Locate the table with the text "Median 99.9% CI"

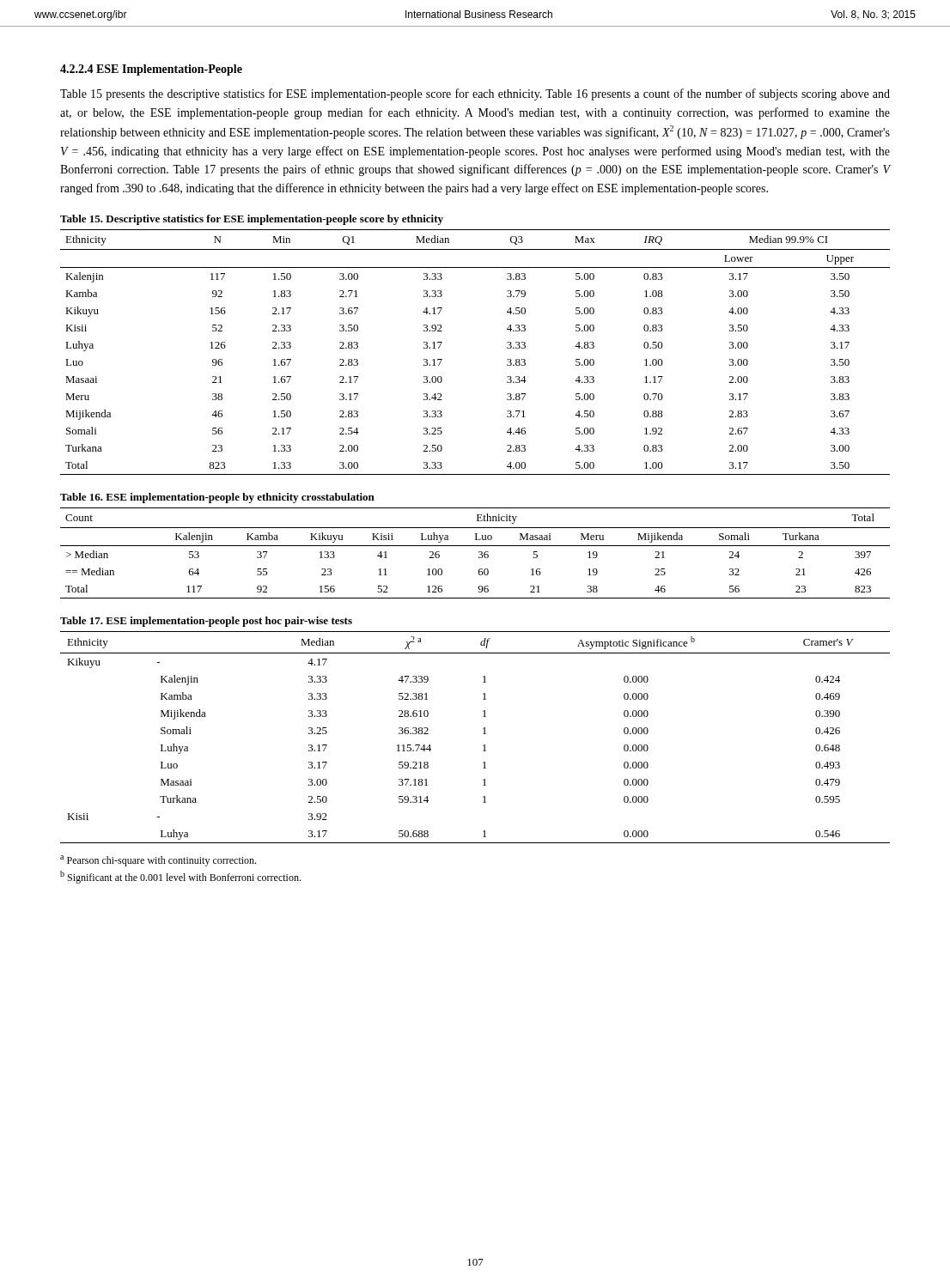point(475,352)
